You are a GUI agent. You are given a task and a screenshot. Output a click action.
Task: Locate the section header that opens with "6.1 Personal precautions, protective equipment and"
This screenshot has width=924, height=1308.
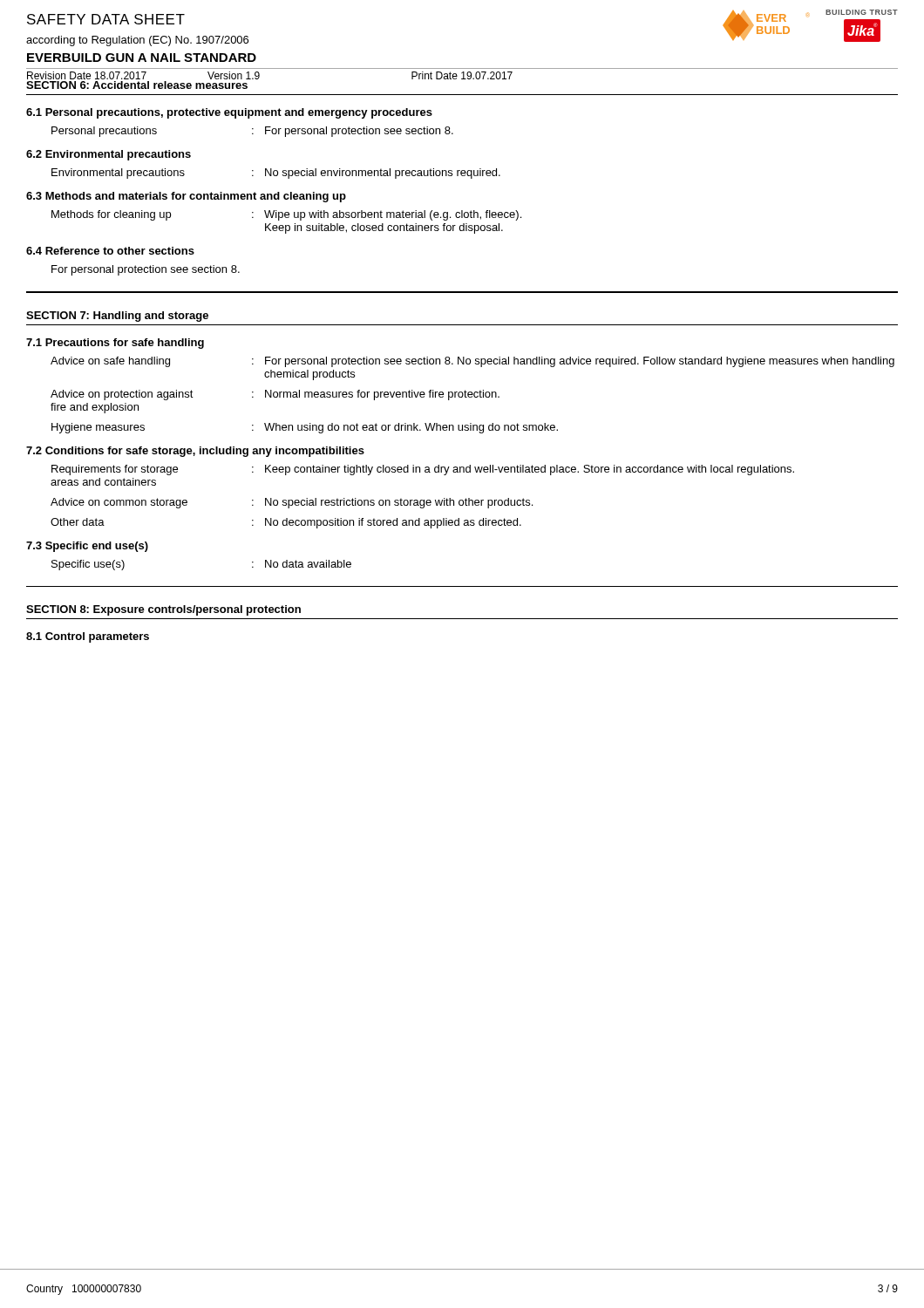click(x=229, y=112)
